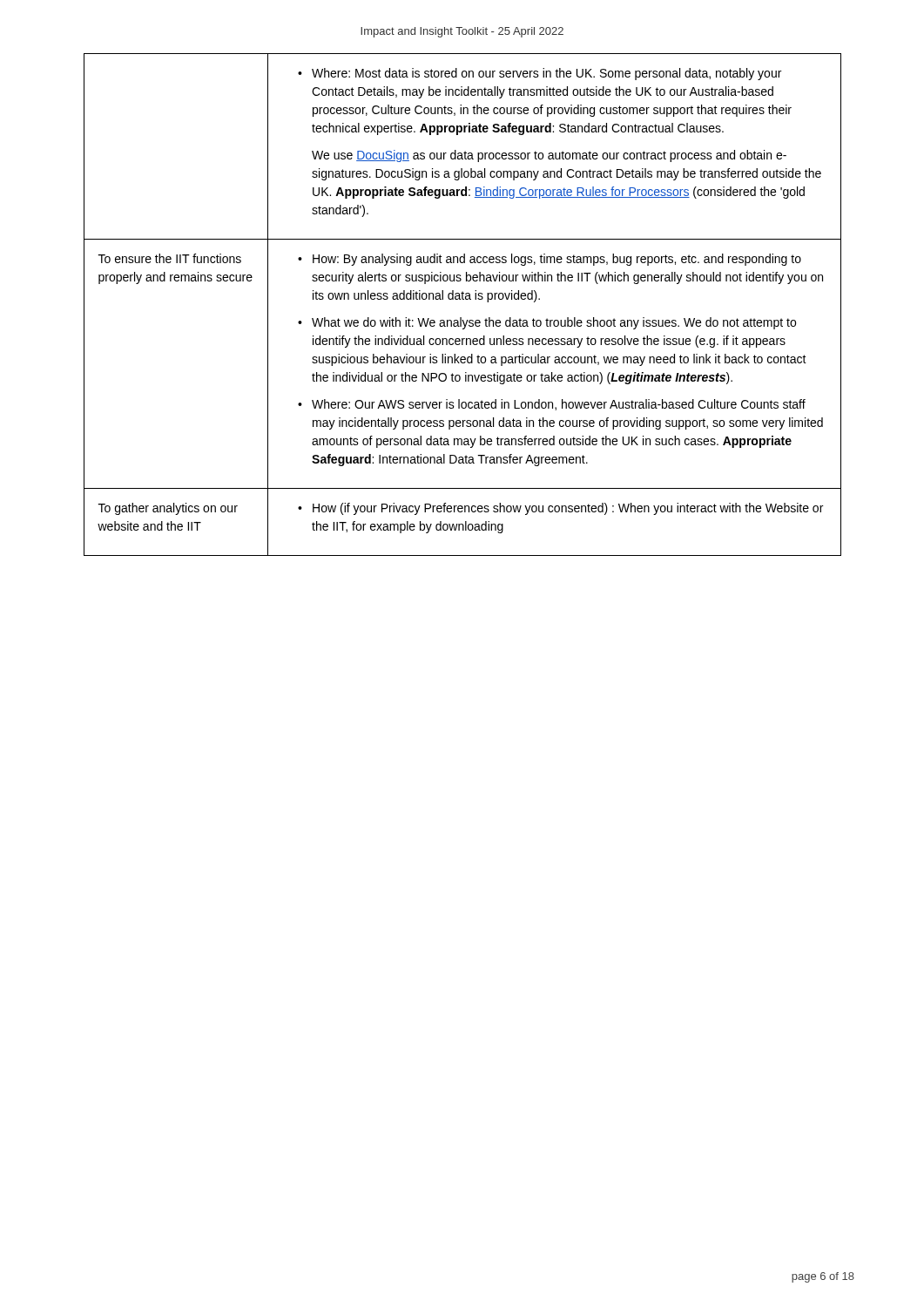Click on the table containing "How: By analysing audit and"
Image resolution: width=924 pixels, height=1307 pixels.
coord(462,305)
